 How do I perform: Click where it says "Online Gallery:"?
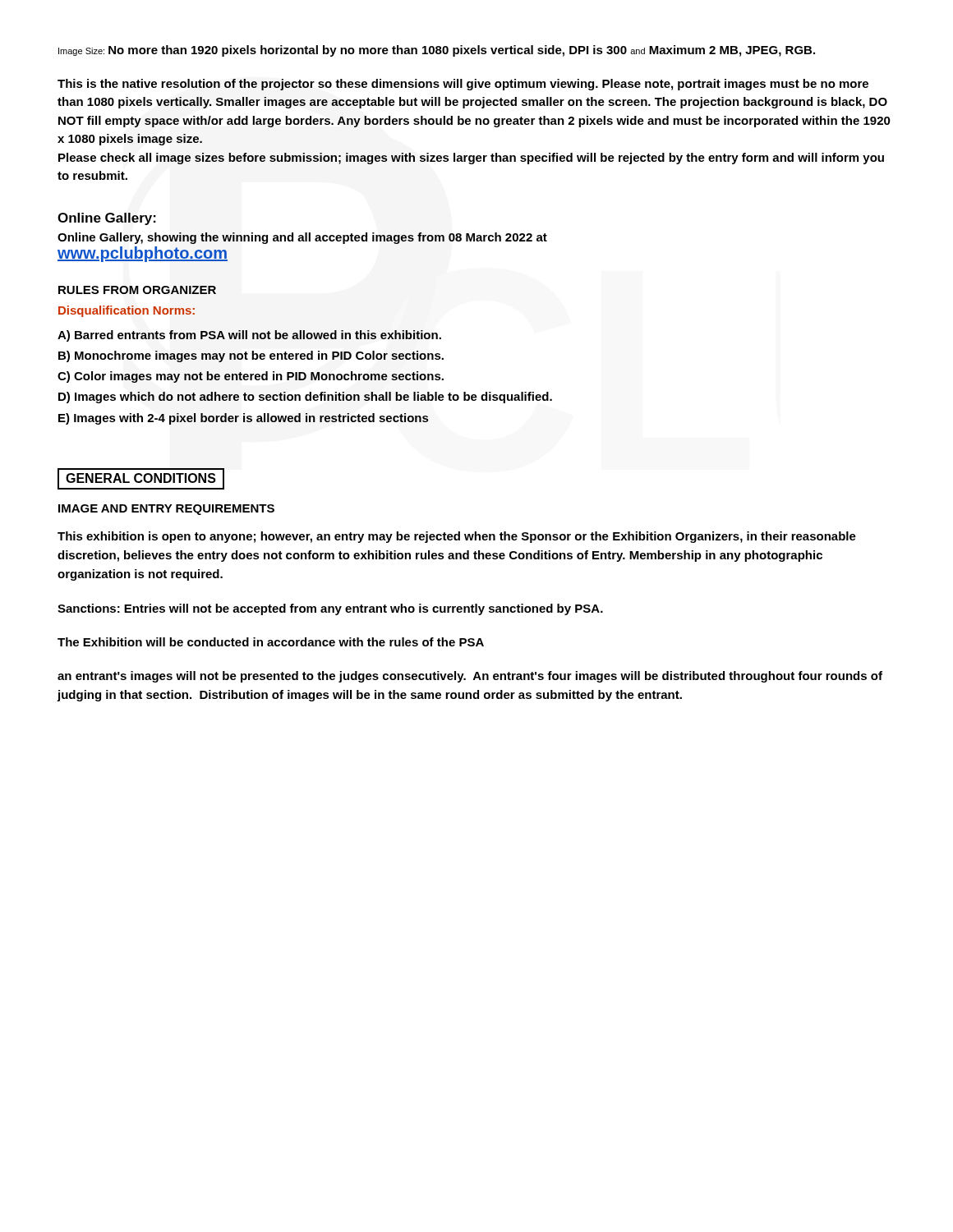click(107, 218)
